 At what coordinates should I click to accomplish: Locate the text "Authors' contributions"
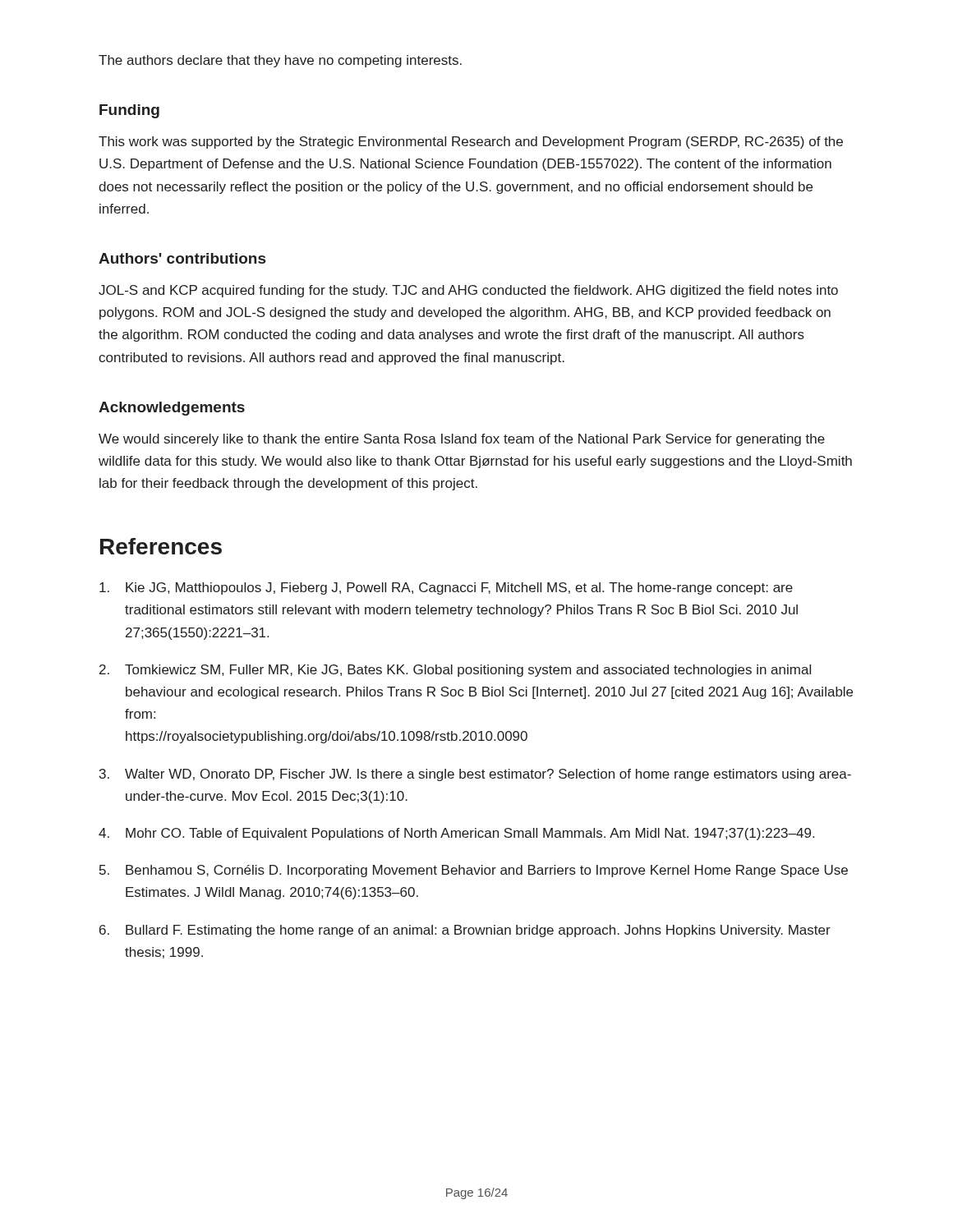tap(182, 258)
